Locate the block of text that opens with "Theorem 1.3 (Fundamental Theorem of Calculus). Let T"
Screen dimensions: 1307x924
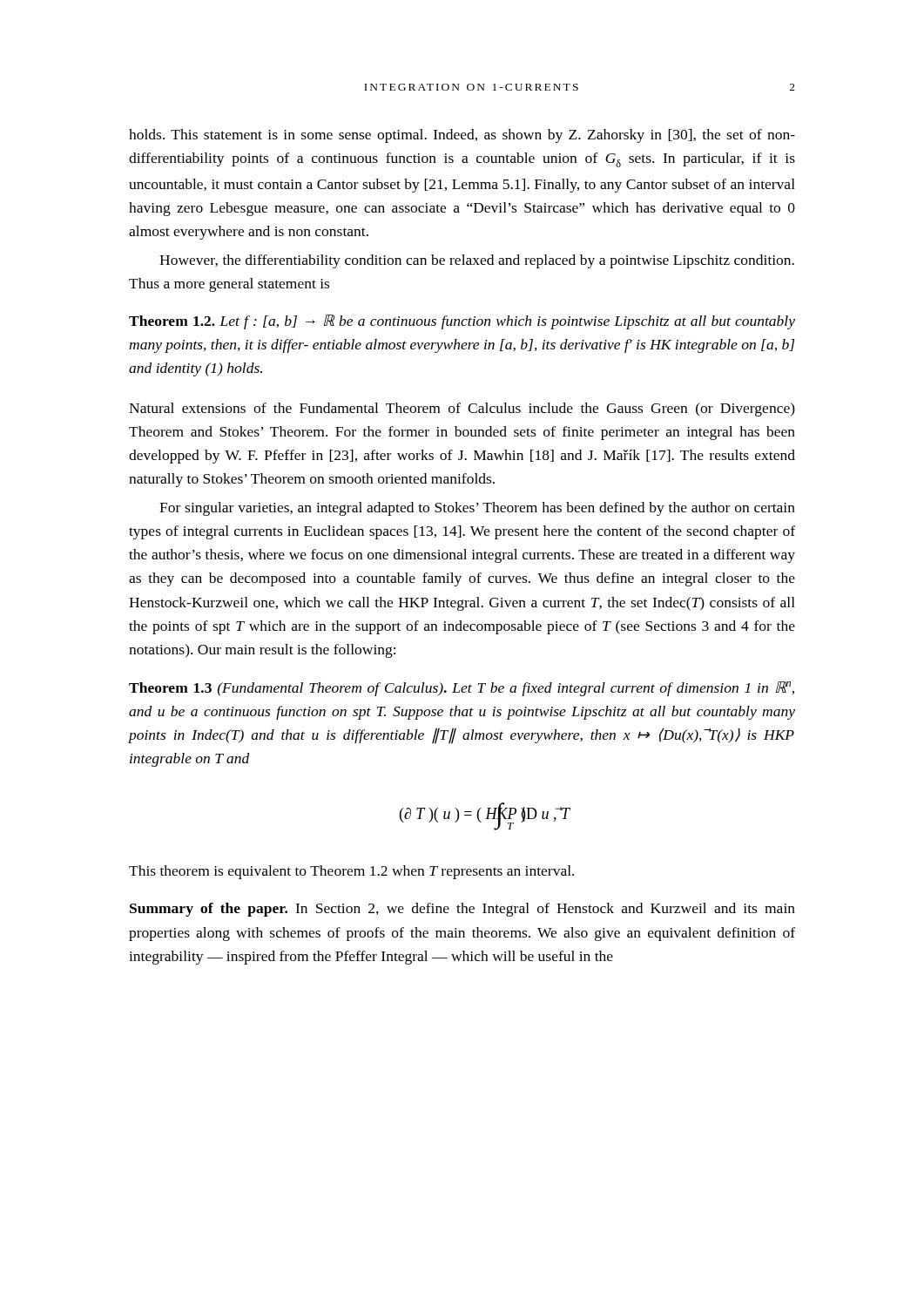(462, 723)
